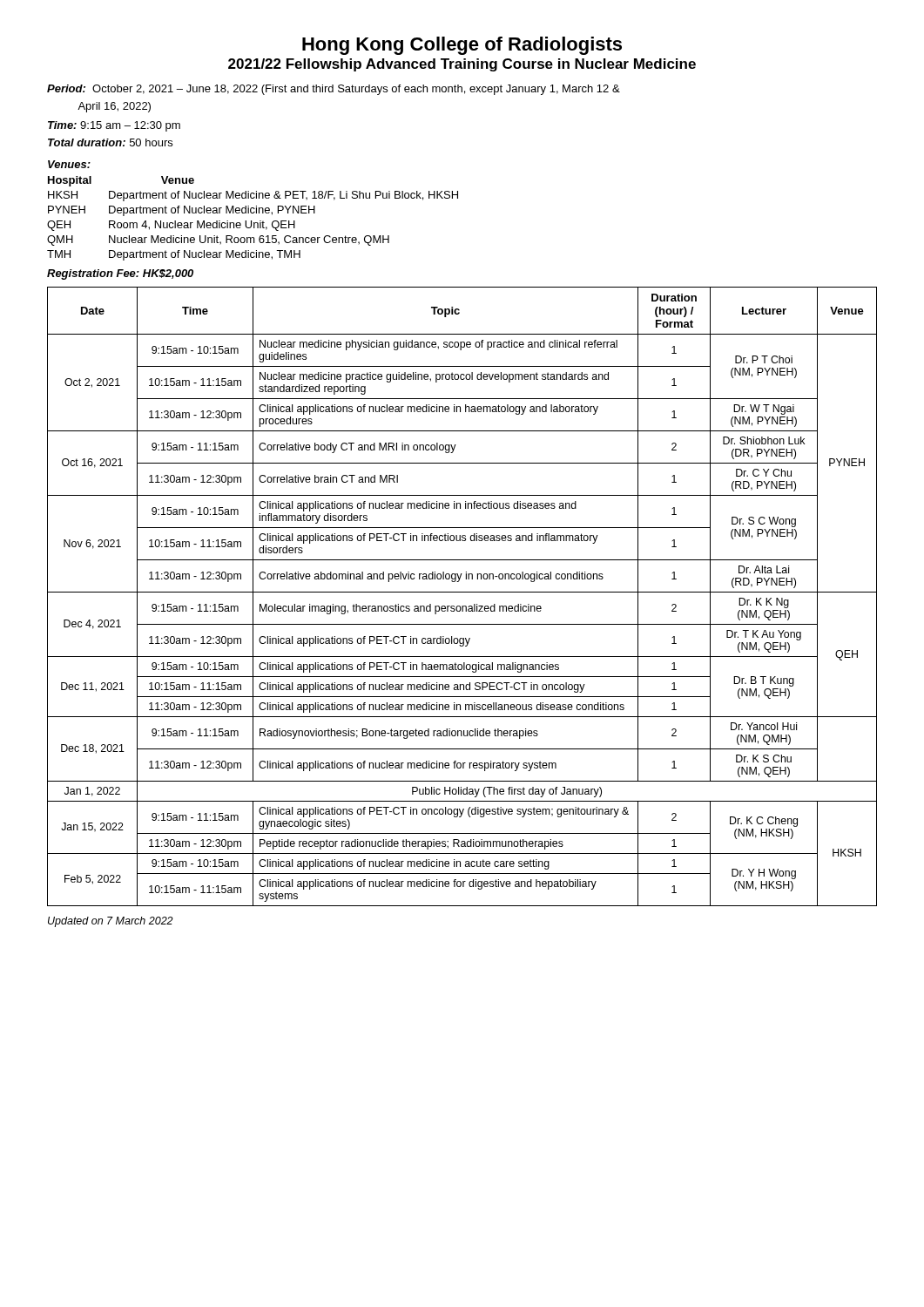Locate the table with the text "Room 4, Nuclear Medicine"

[462, 217]
